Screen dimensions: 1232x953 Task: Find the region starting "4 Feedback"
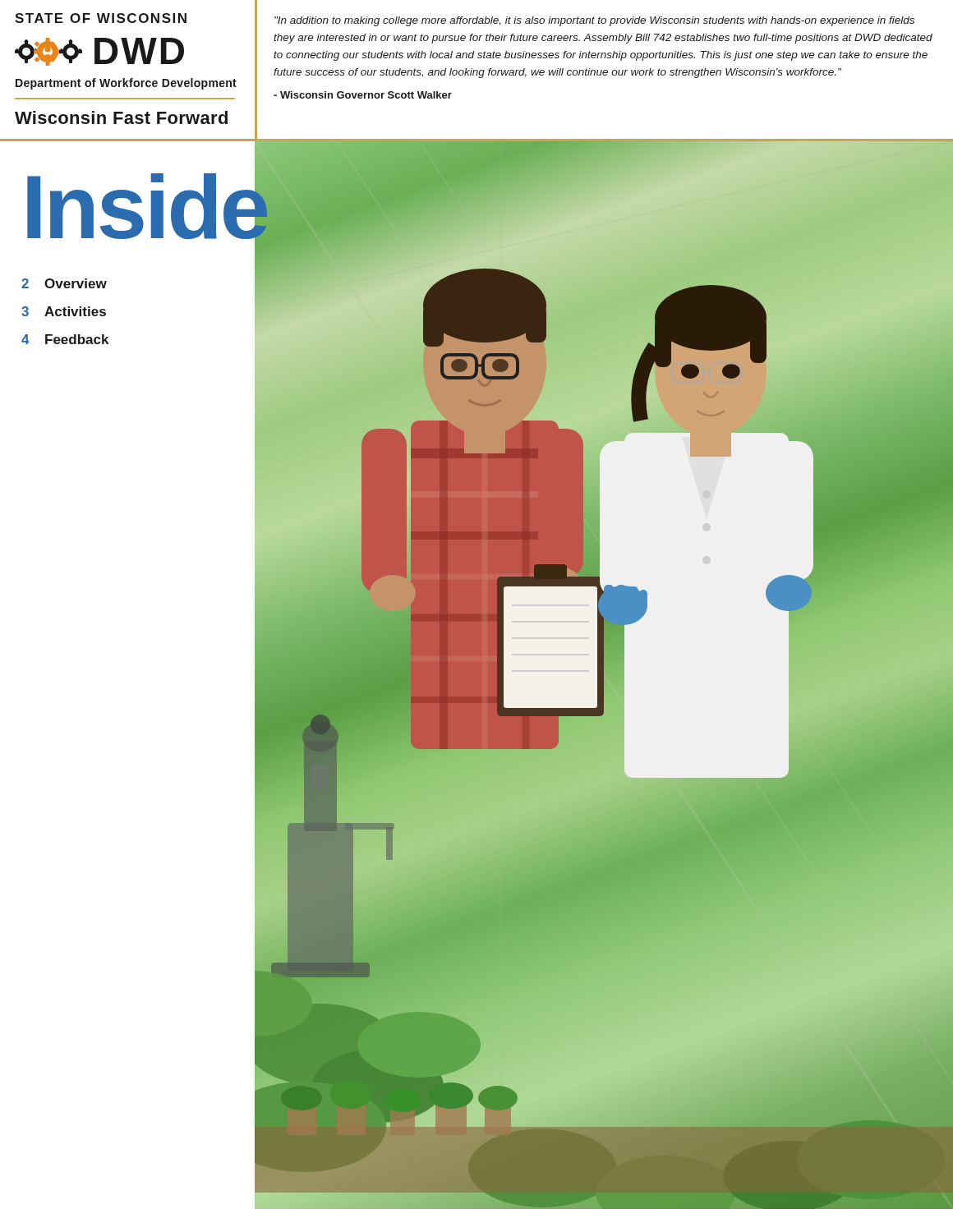coord(65,340)
